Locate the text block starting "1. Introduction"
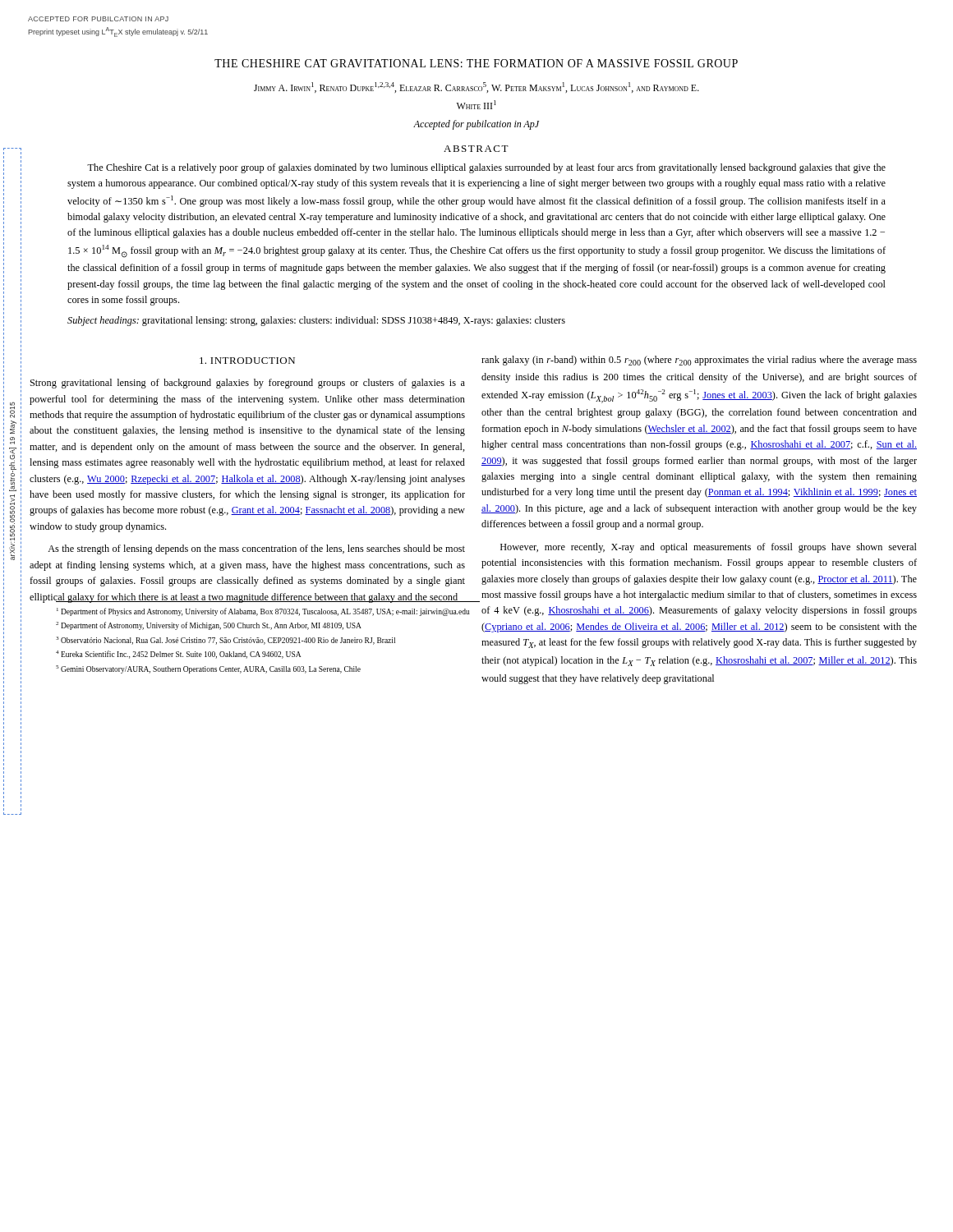953x1232 pixels. pos(247,360)
